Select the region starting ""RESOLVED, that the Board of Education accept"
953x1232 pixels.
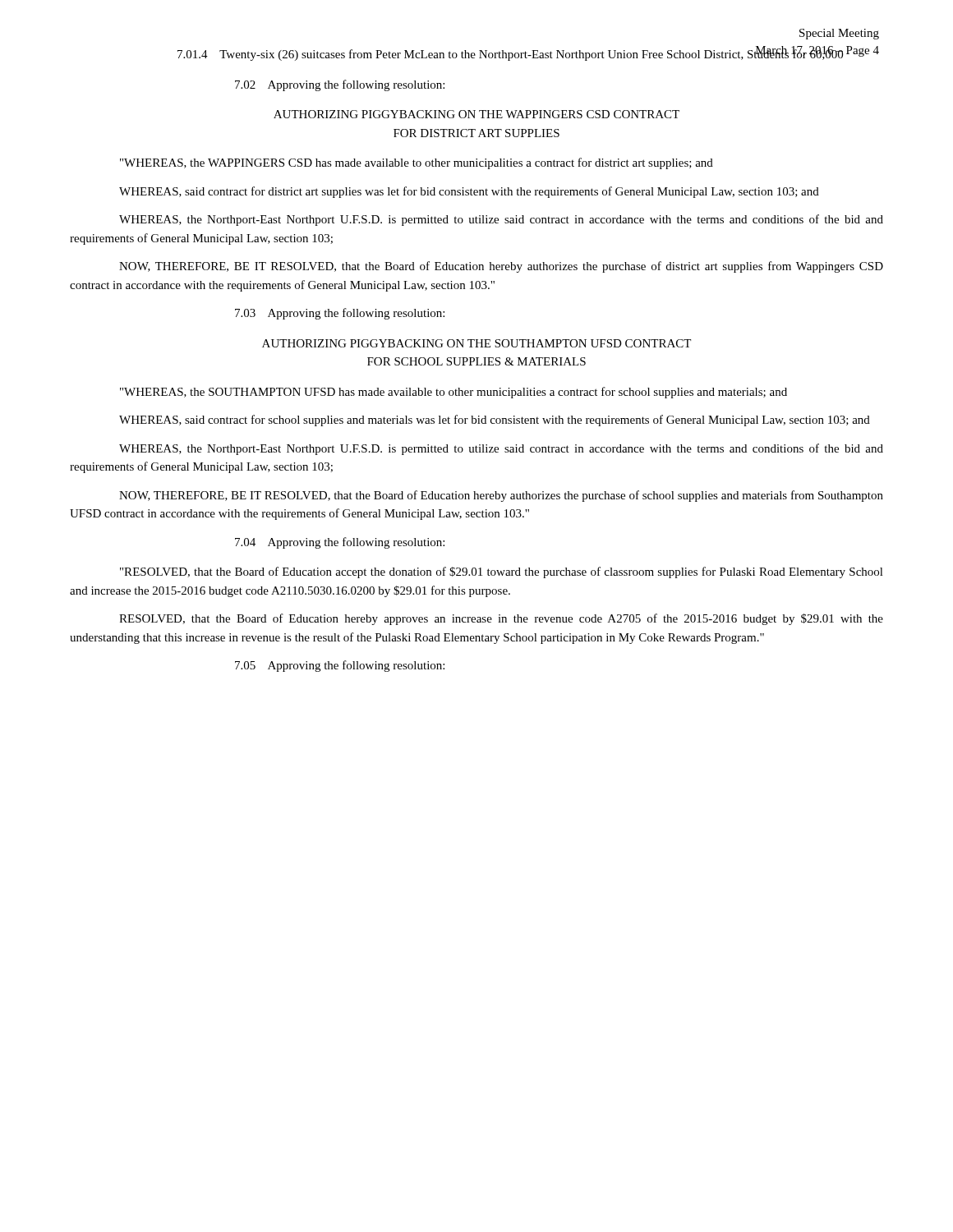point(476,581)
